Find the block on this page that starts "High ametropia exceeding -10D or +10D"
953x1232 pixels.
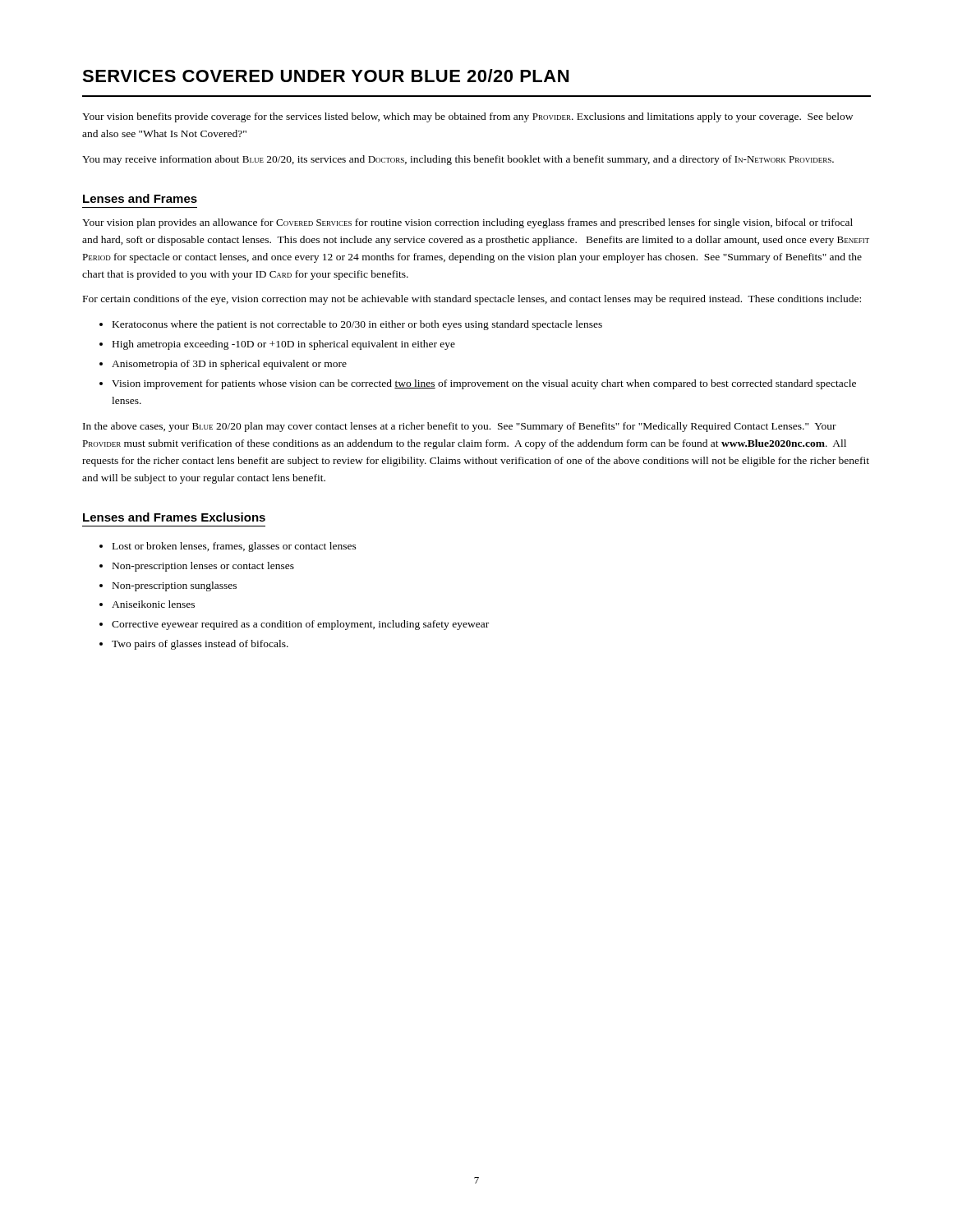point(283,344)
